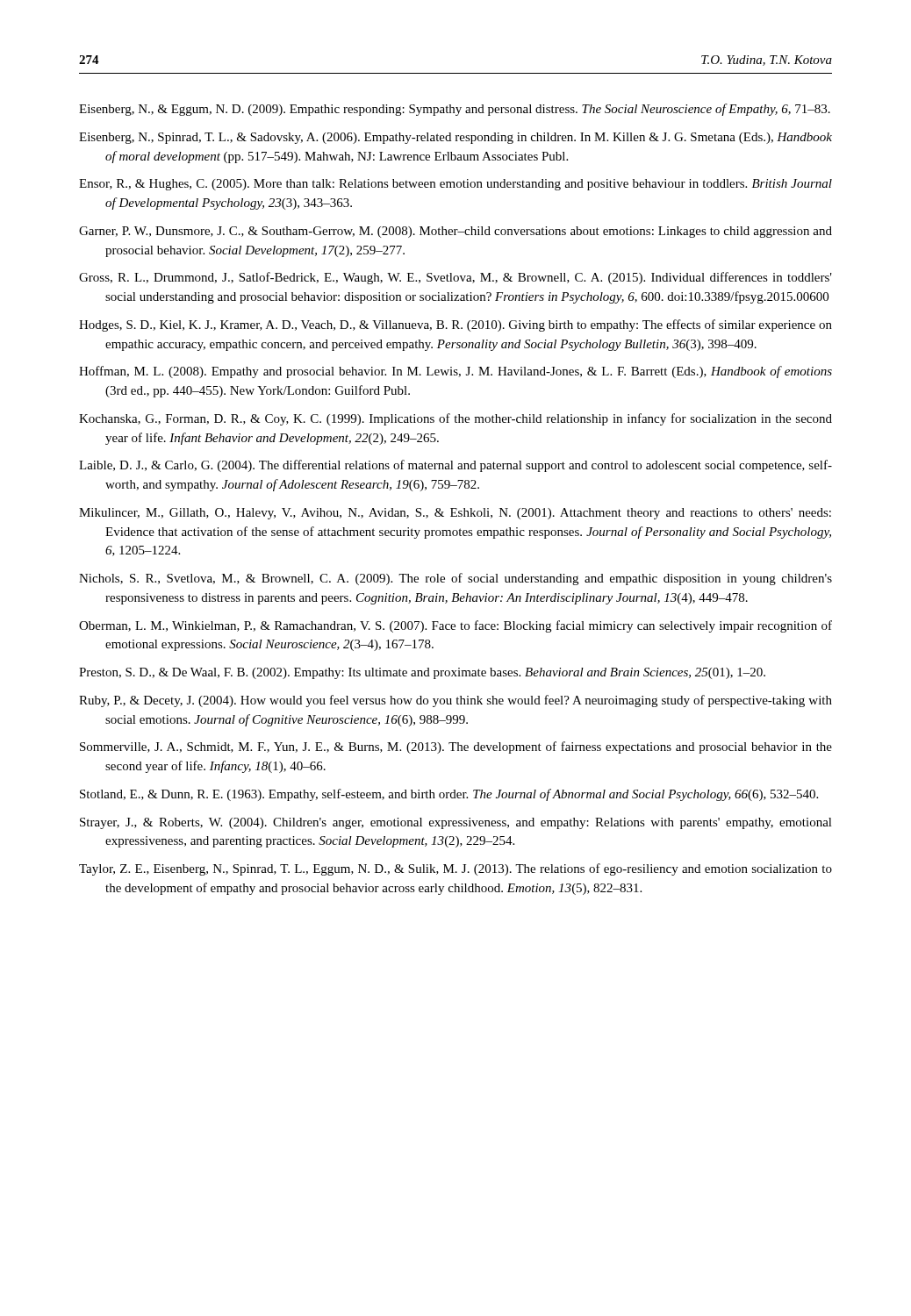Find the element starting "Laible, D. J., & Carlo, G."
The height and width of the screenshot is (1316, 911).
456,475
